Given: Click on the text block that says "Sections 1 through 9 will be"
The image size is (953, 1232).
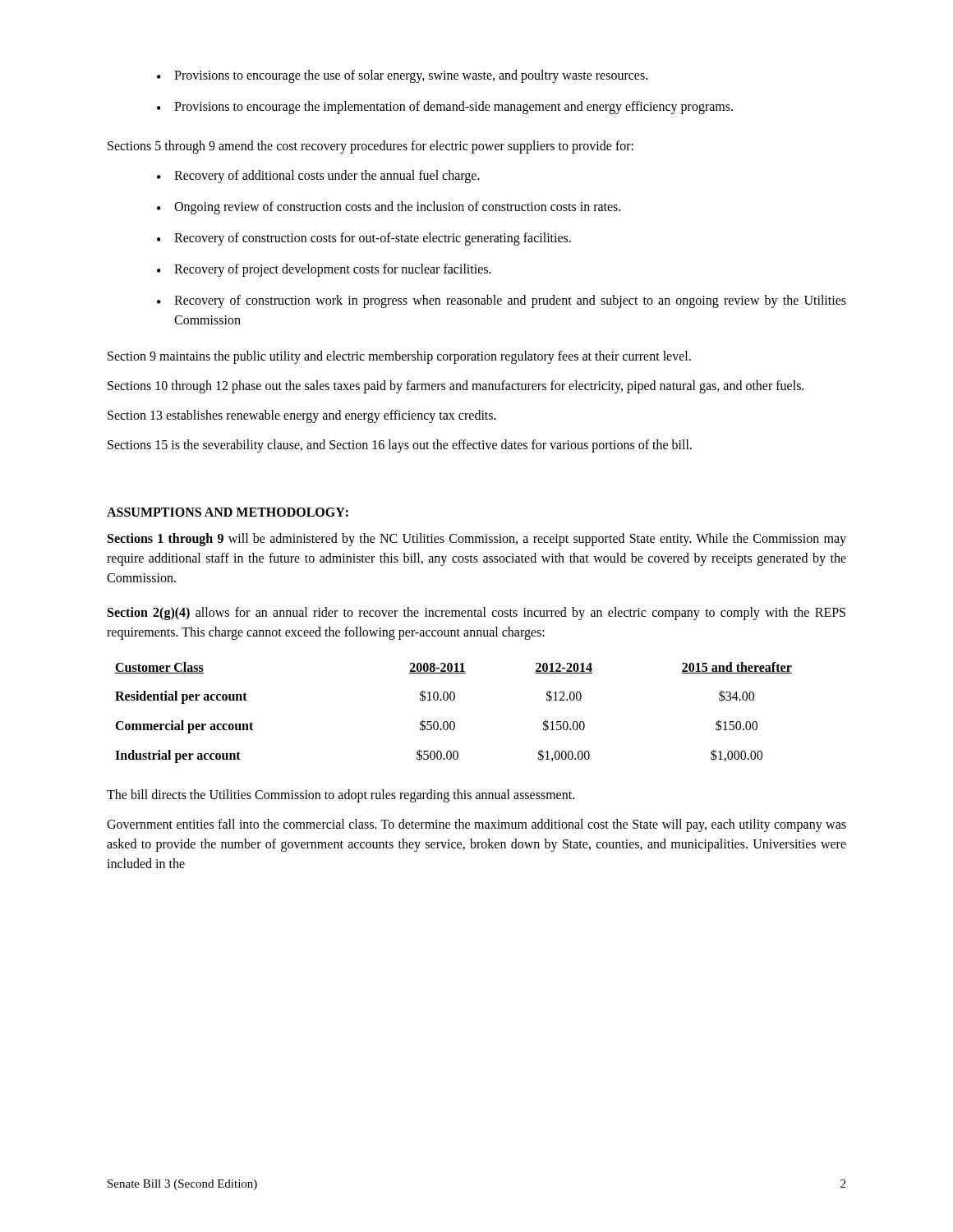Looking at the screenshot, I should pyautogui.click(x=476, y=558).
